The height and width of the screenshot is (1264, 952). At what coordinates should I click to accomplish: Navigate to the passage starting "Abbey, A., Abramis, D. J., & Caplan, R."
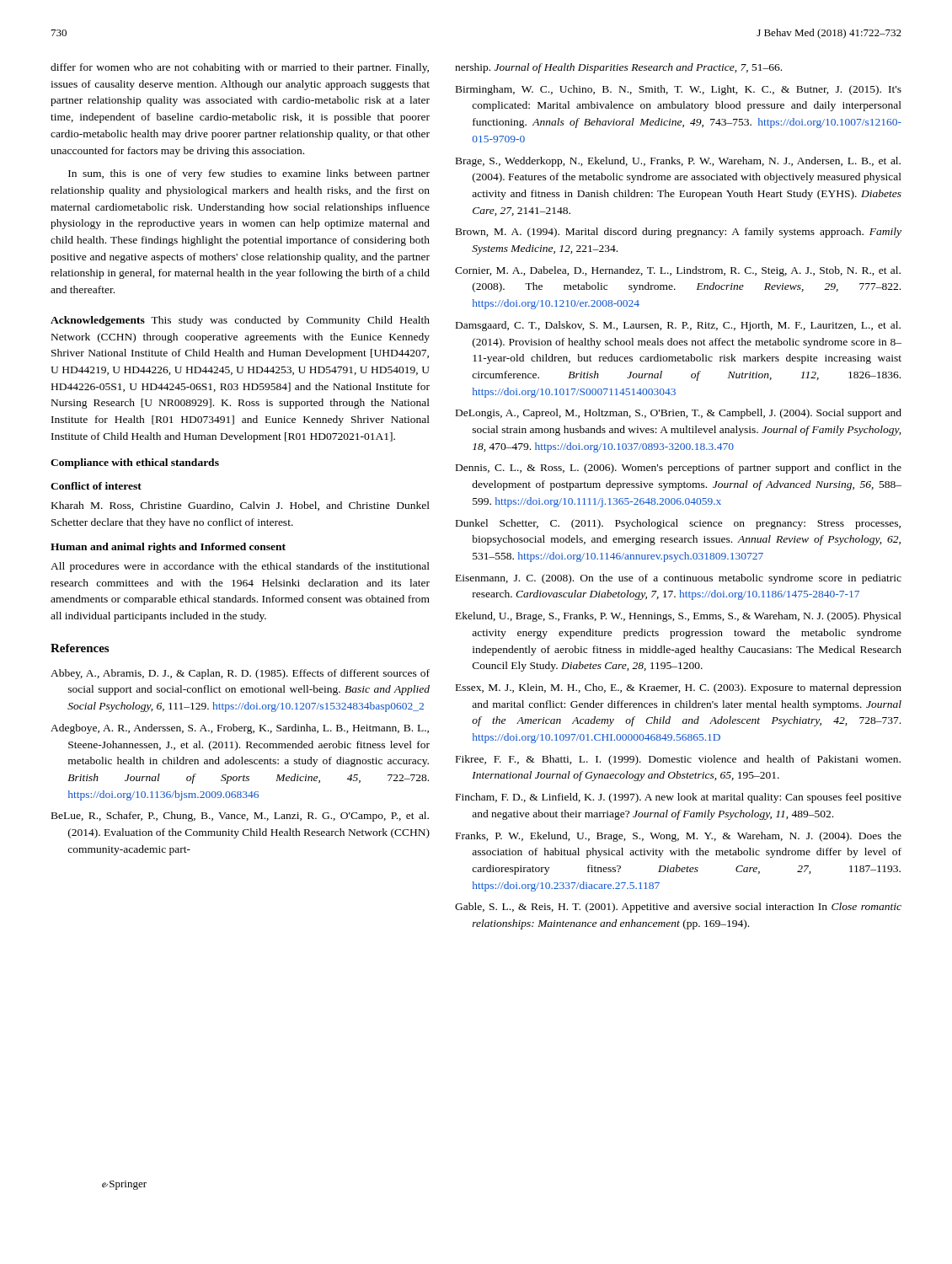[x=240, y=690]
